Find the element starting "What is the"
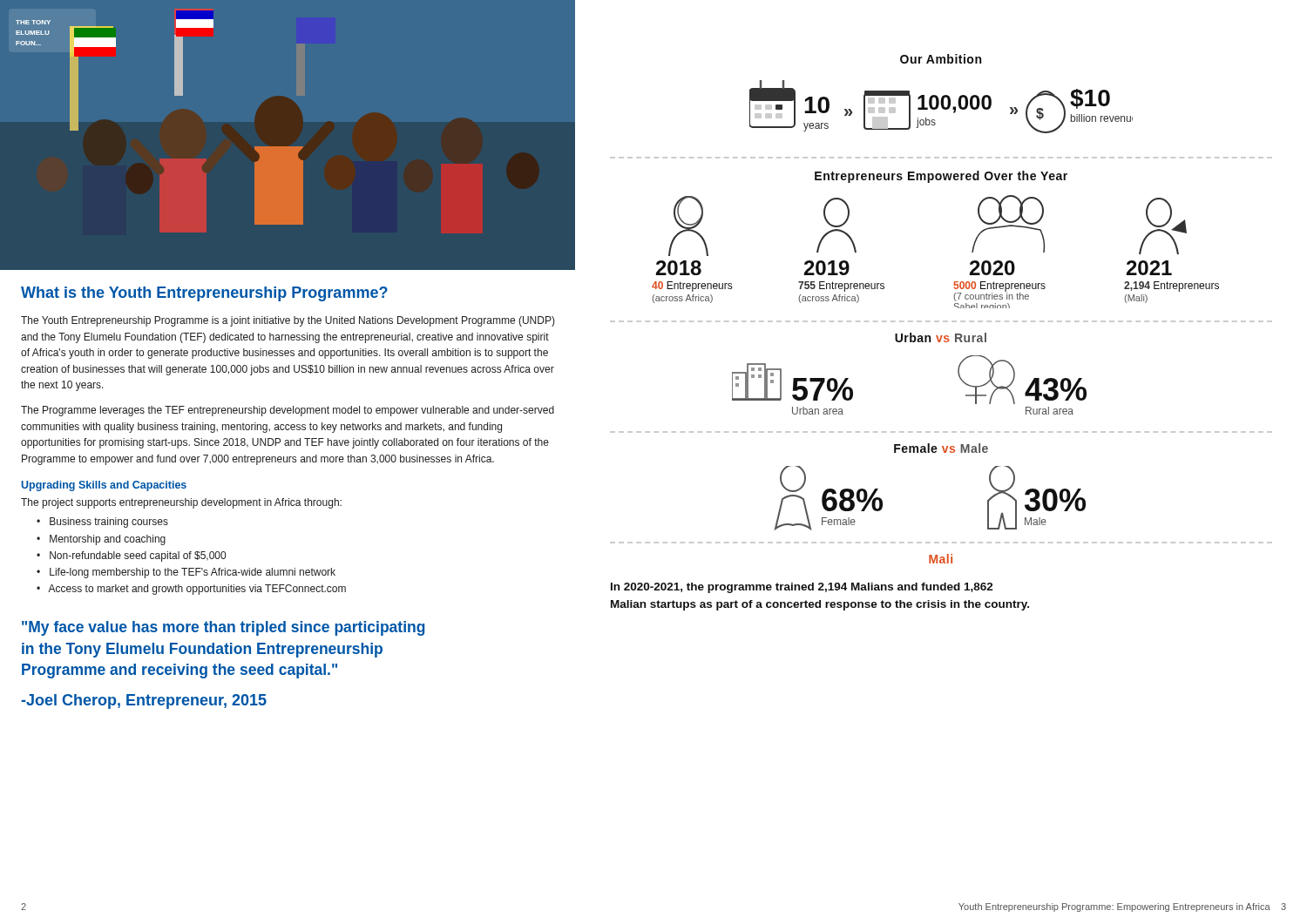The image size is (1307, 924). pyautogui.click(x=204, y=293)
